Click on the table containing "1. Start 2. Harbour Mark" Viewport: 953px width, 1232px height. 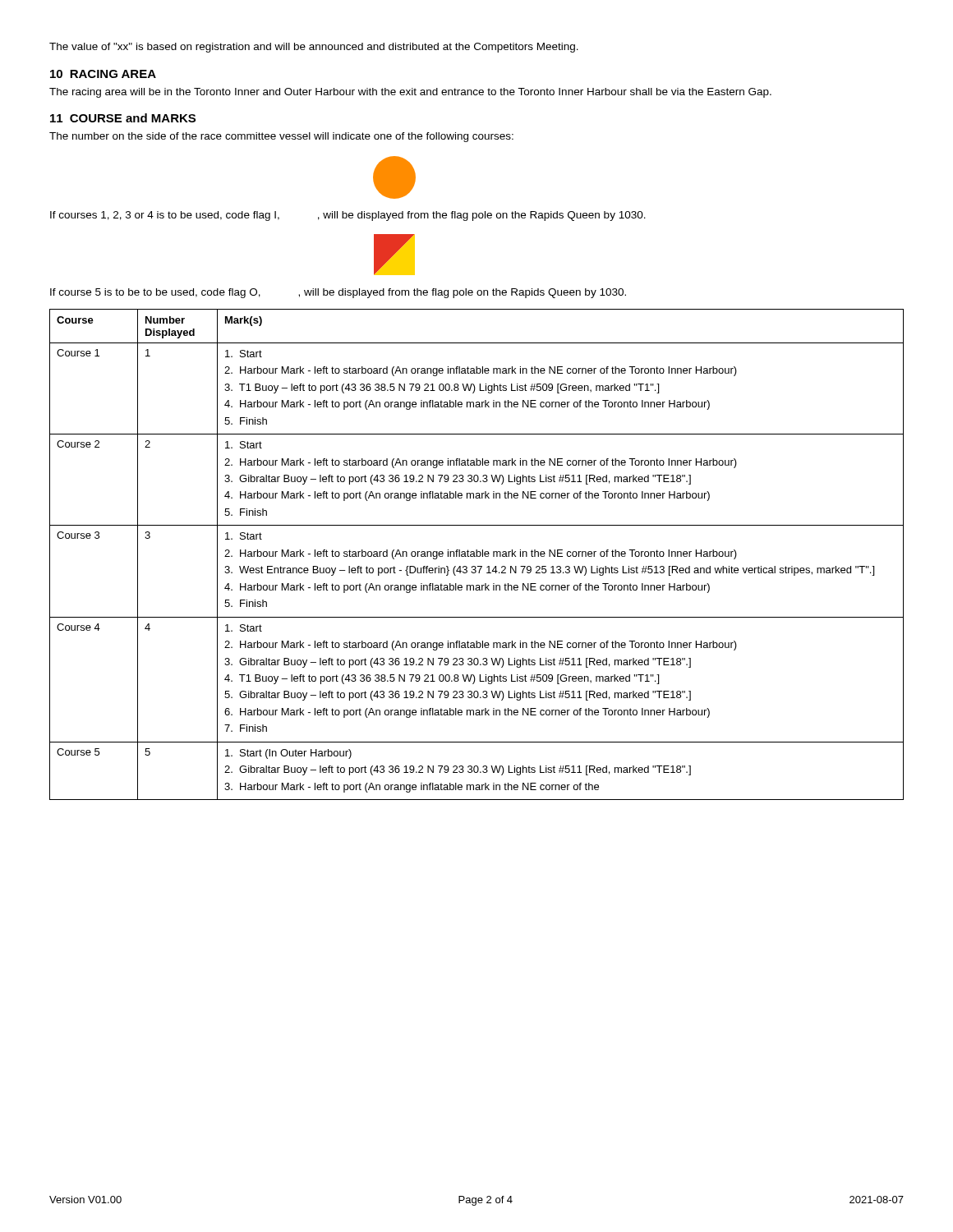pos(476,554)
